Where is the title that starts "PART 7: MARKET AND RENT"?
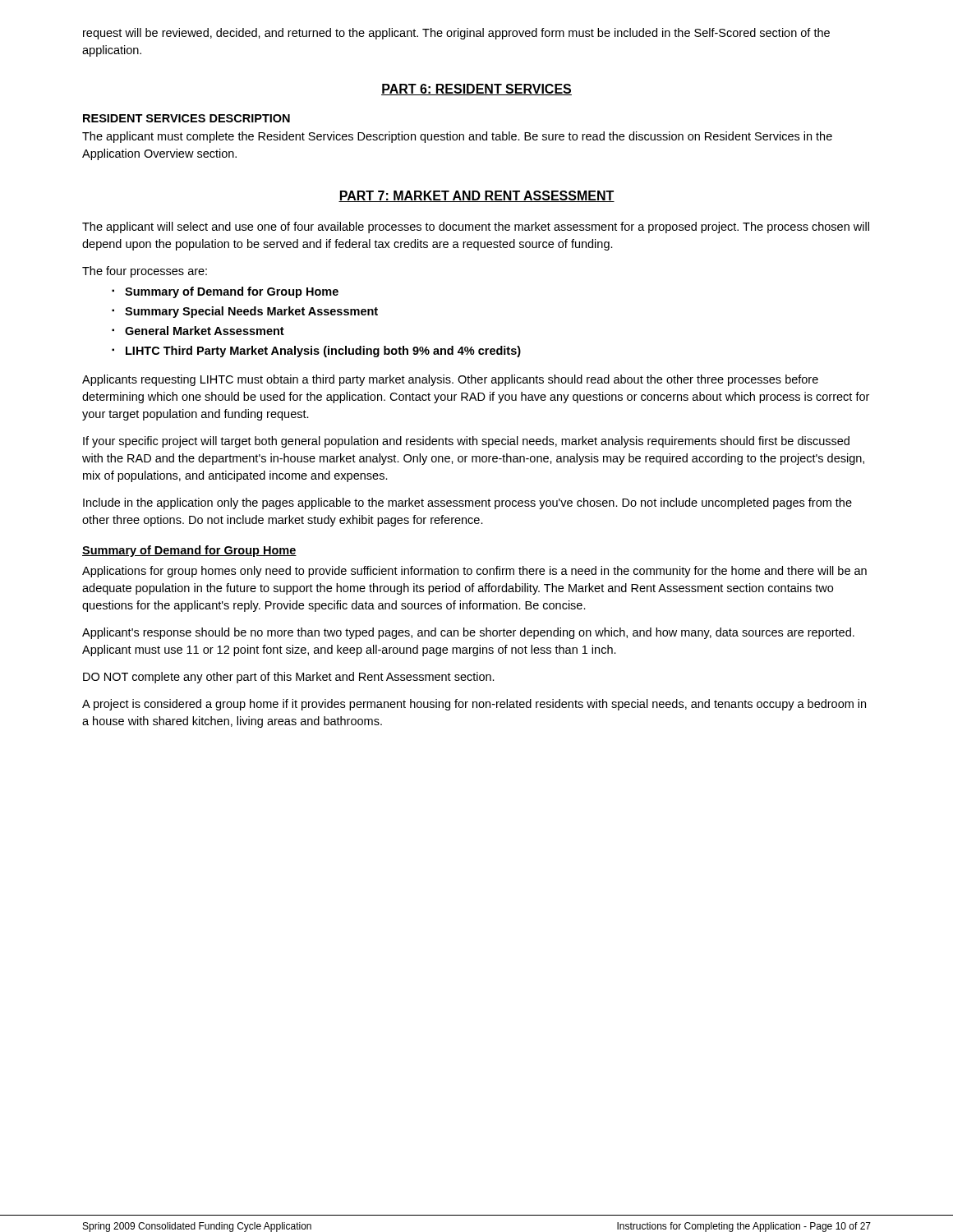 pyautogui.click(x=476, y=196)
